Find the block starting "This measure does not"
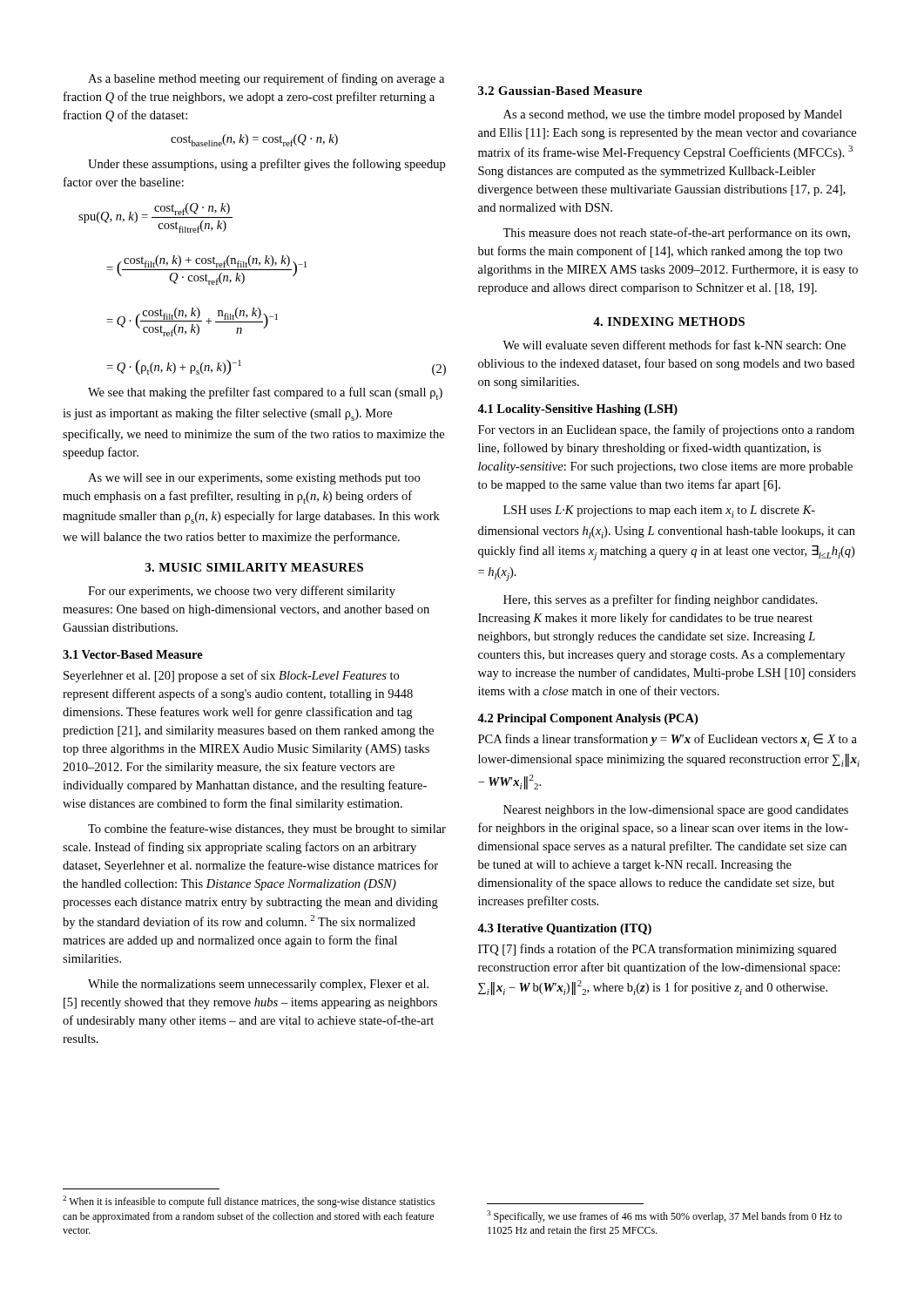Viewport: 924px width, 1307px height. [669, 260]
